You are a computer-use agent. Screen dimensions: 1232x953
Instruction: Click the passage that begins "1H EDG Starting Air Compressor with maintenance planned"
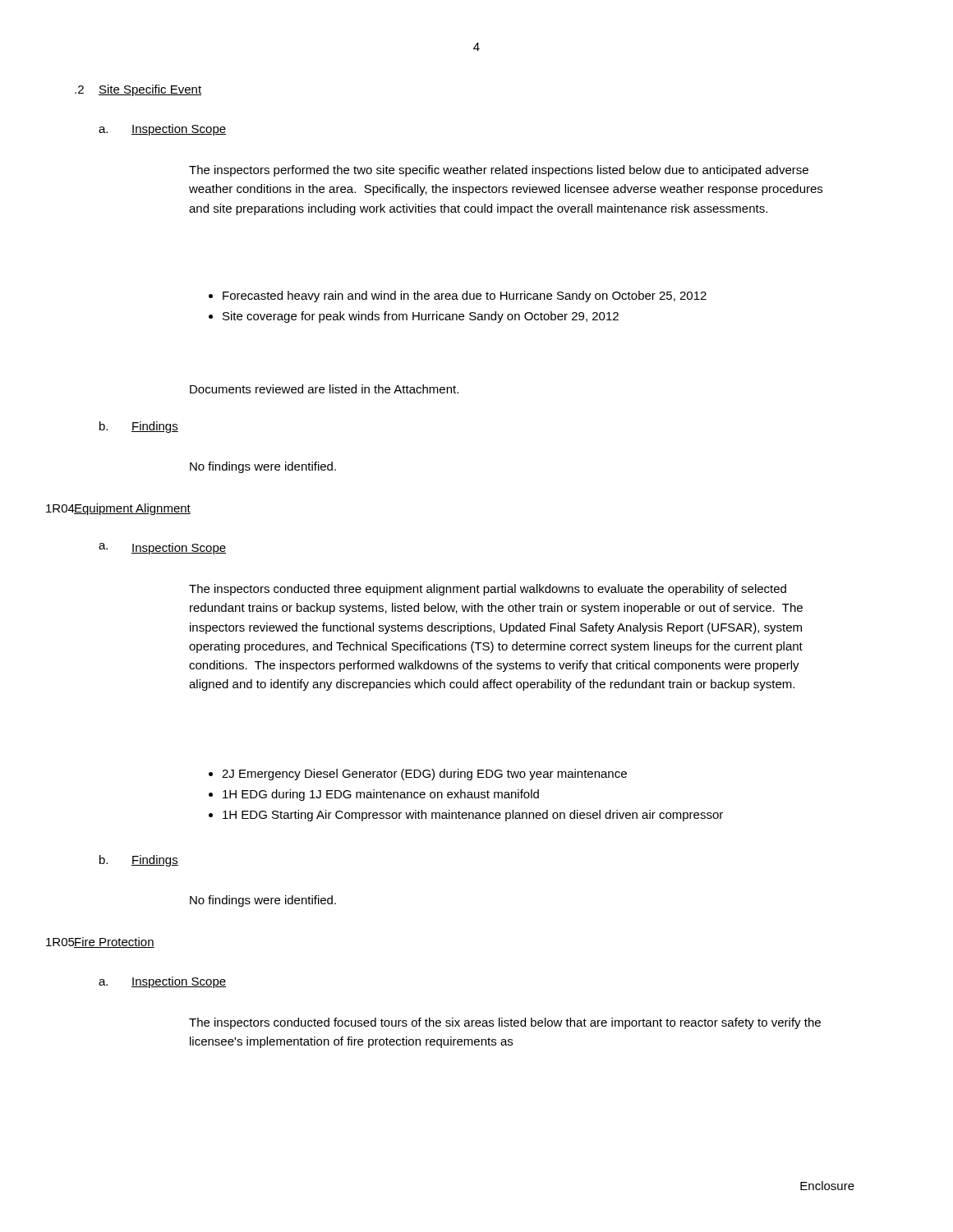pos(473,814)
